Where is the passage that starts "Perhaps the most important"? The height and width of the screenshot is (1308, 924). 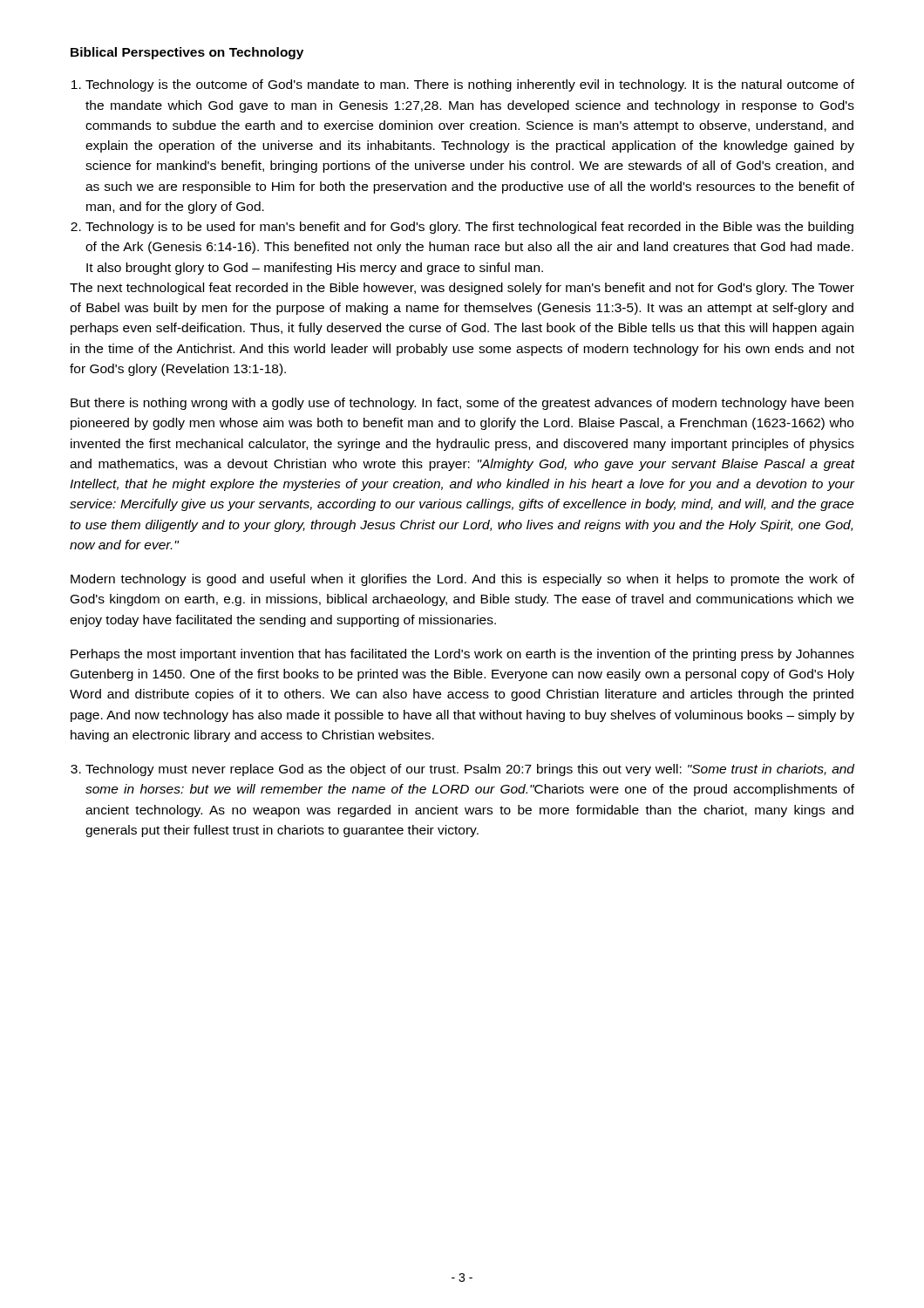coord(462,694)
